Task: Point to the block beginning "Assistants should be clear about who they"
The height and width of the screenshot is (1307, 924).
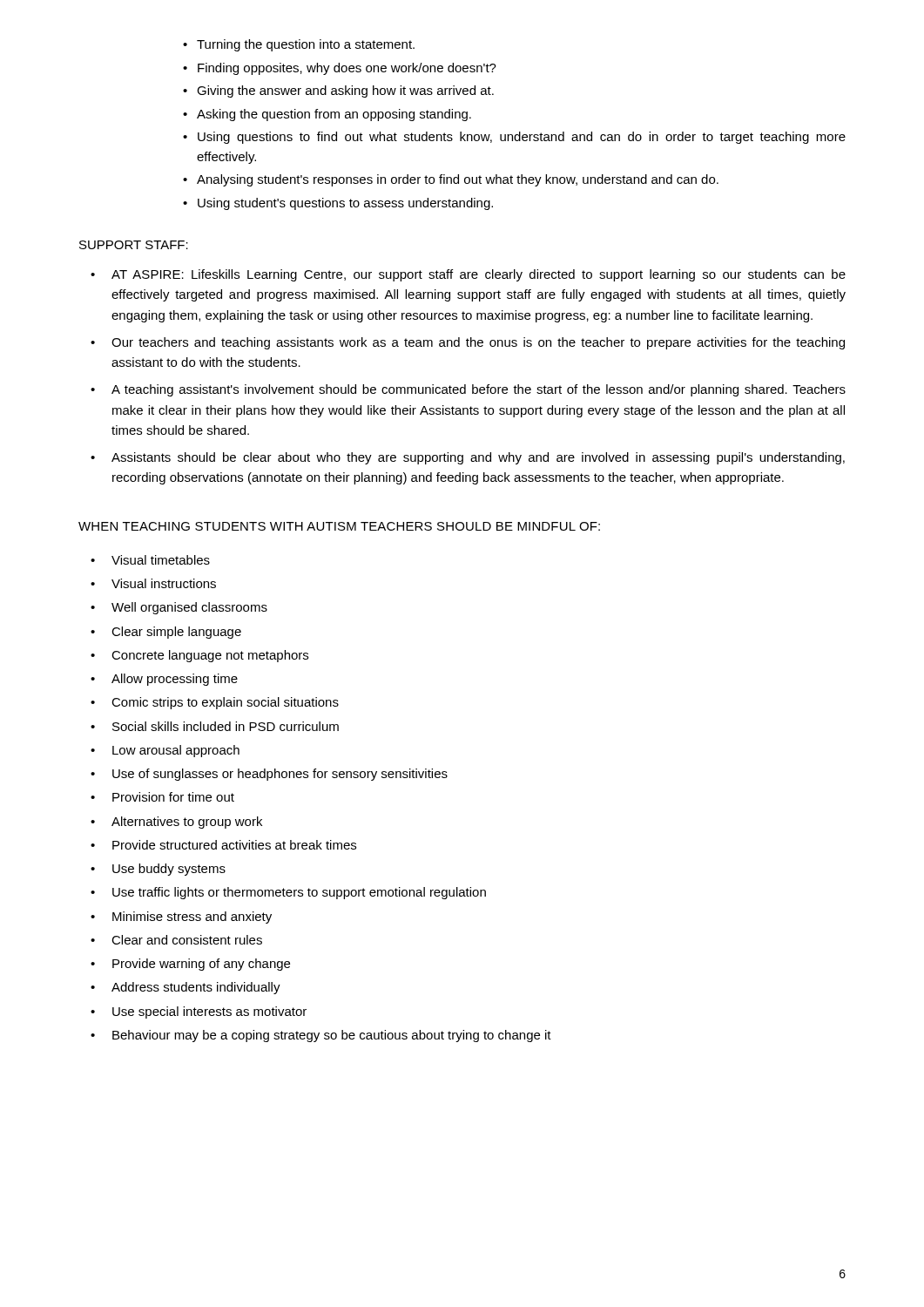Action: [x=466, y=467]
